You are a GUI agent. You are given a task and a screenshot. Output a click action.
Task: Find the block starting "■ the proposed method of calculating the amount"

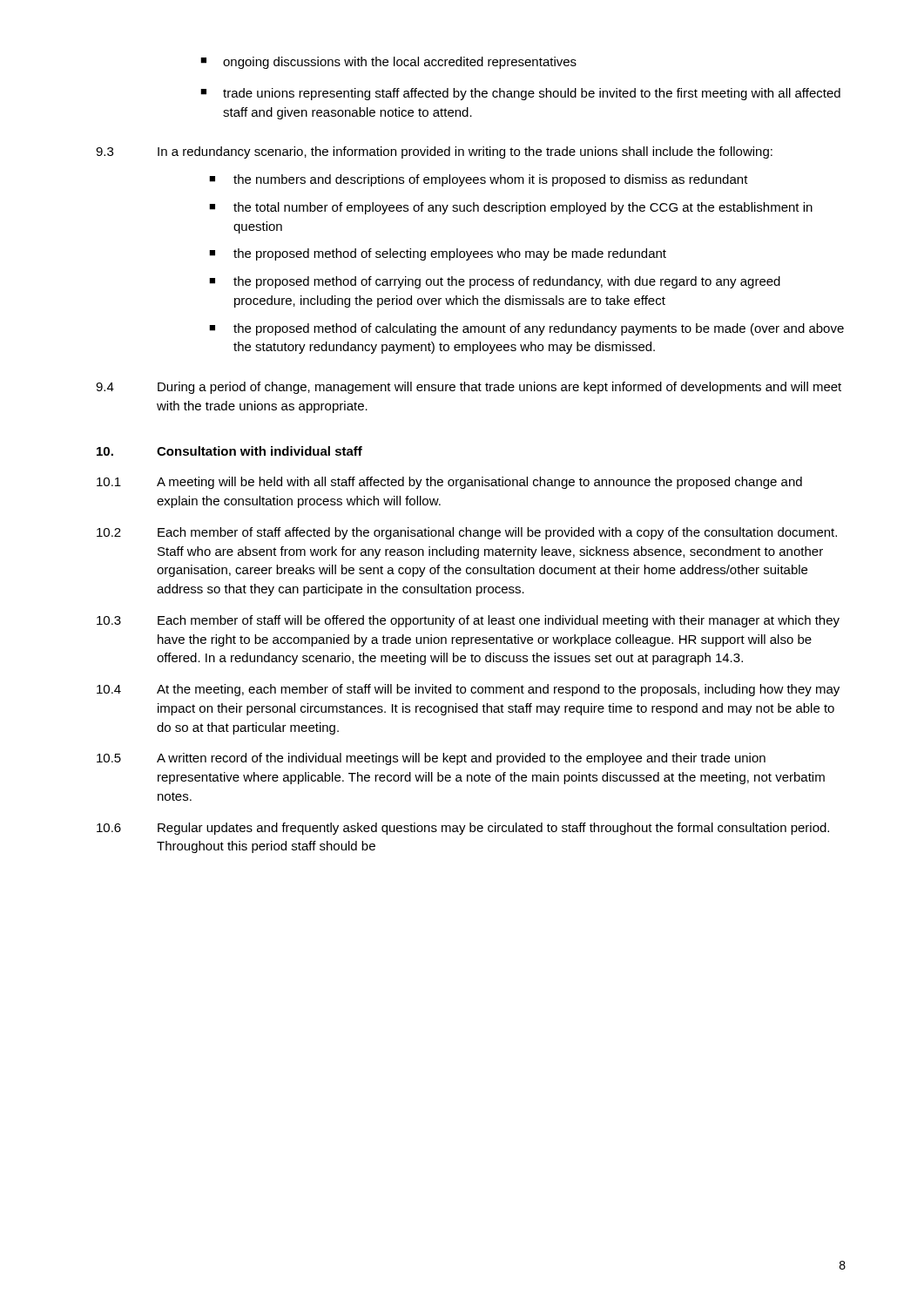pos(527,337)
